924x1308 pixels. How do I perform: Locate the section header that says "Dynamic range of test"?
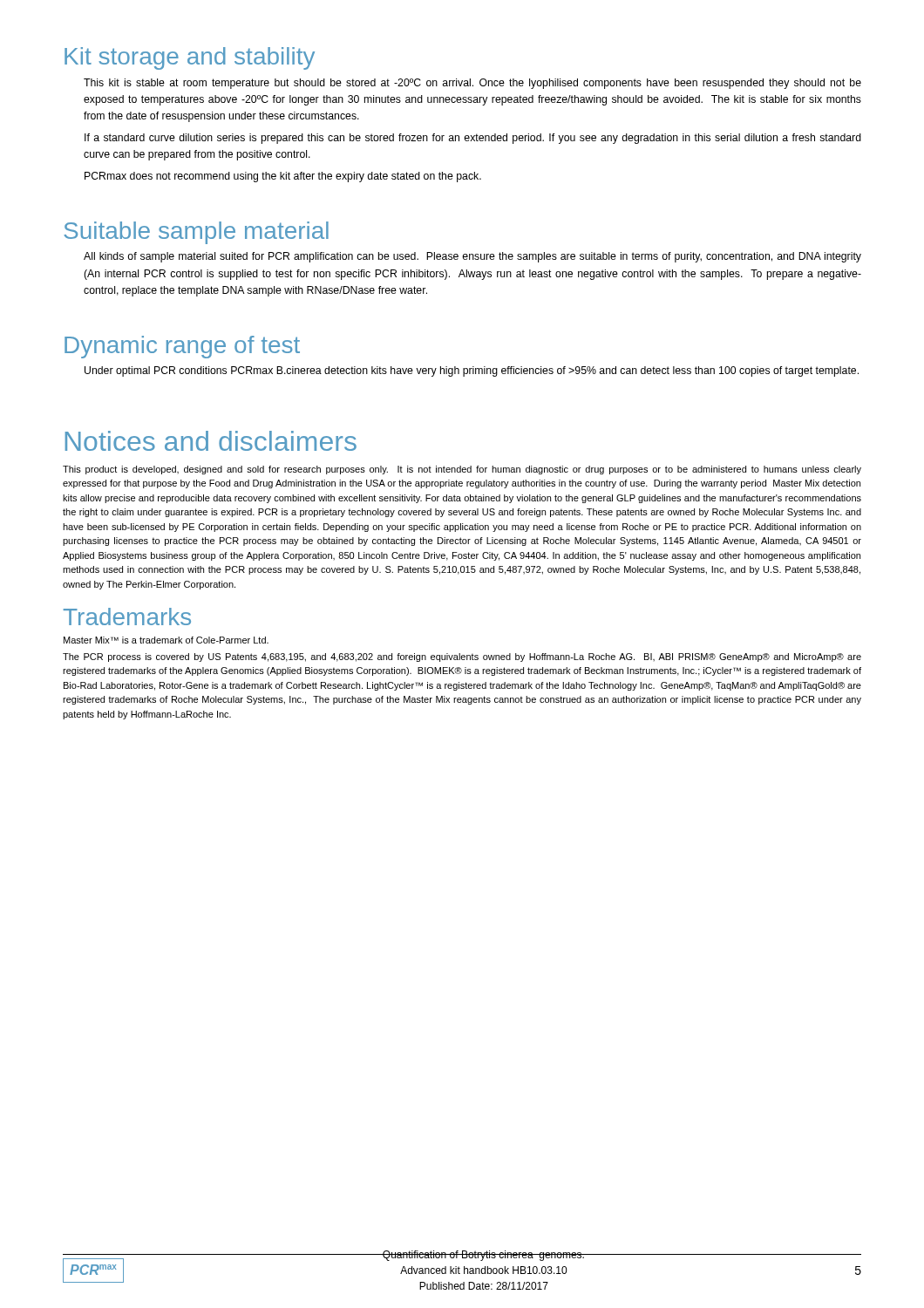point(182,347)
